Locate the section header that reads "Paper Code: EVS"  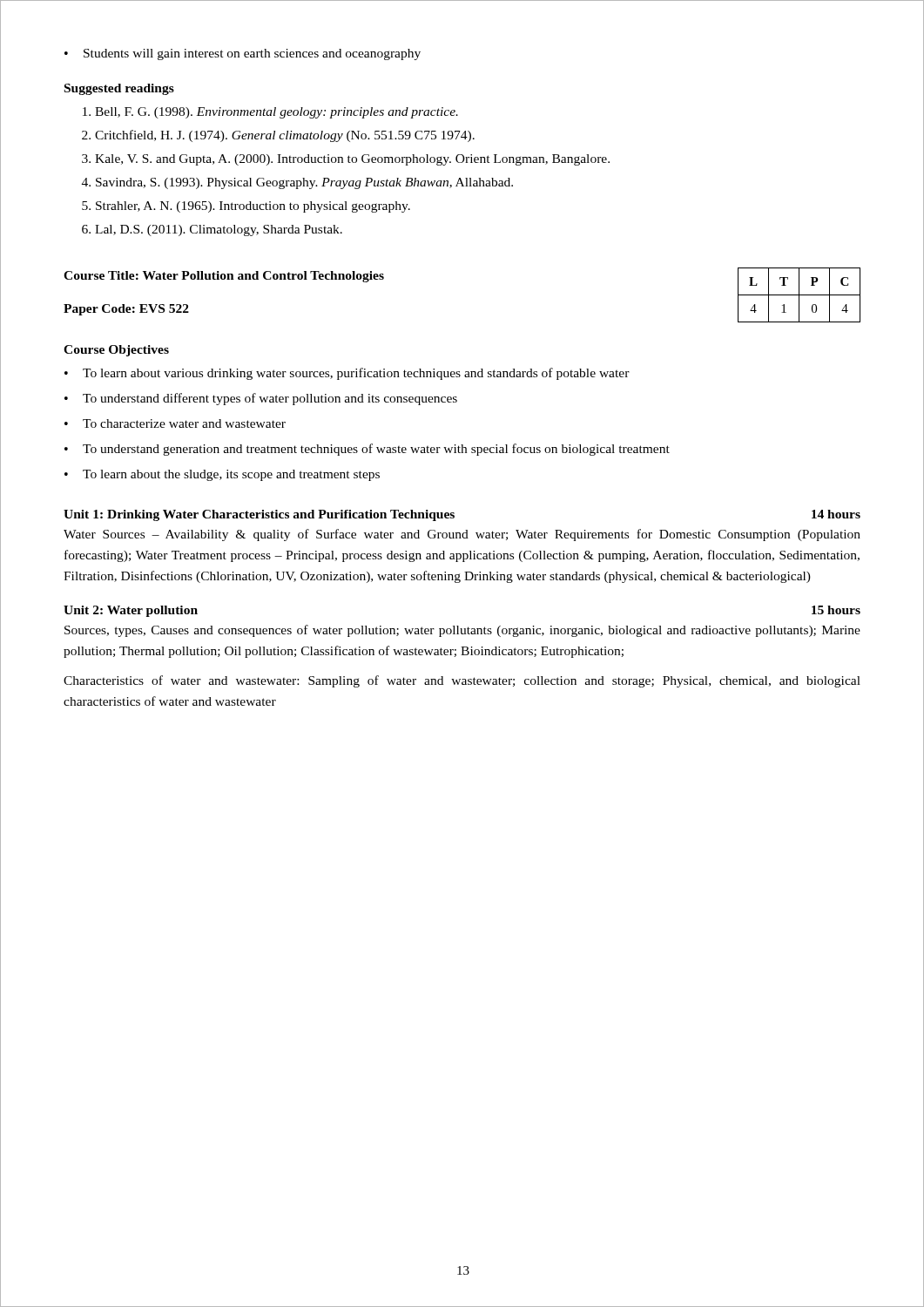126,308
